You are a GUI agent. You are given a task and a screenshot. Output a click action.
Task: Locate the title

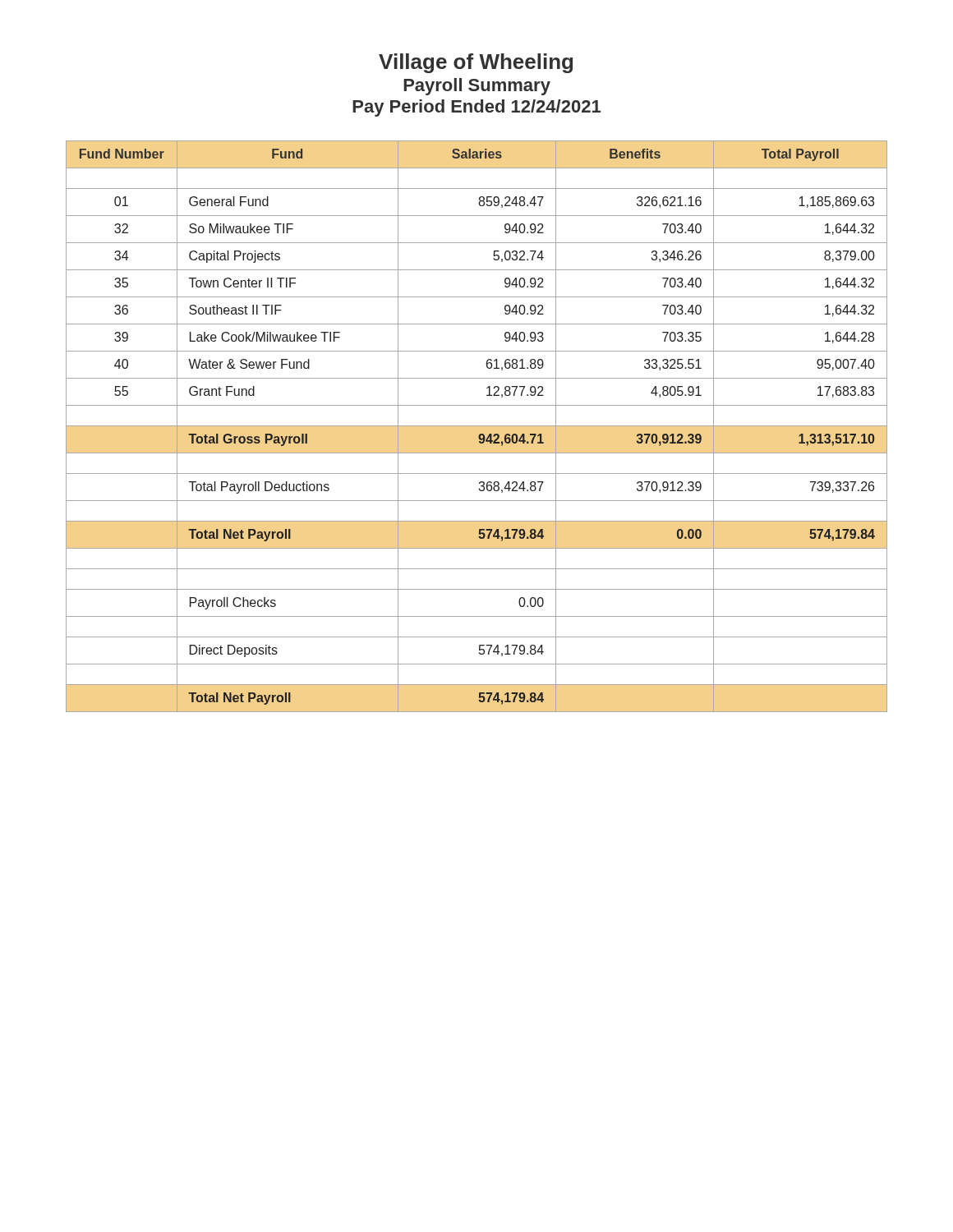click(x=476, y=83)
